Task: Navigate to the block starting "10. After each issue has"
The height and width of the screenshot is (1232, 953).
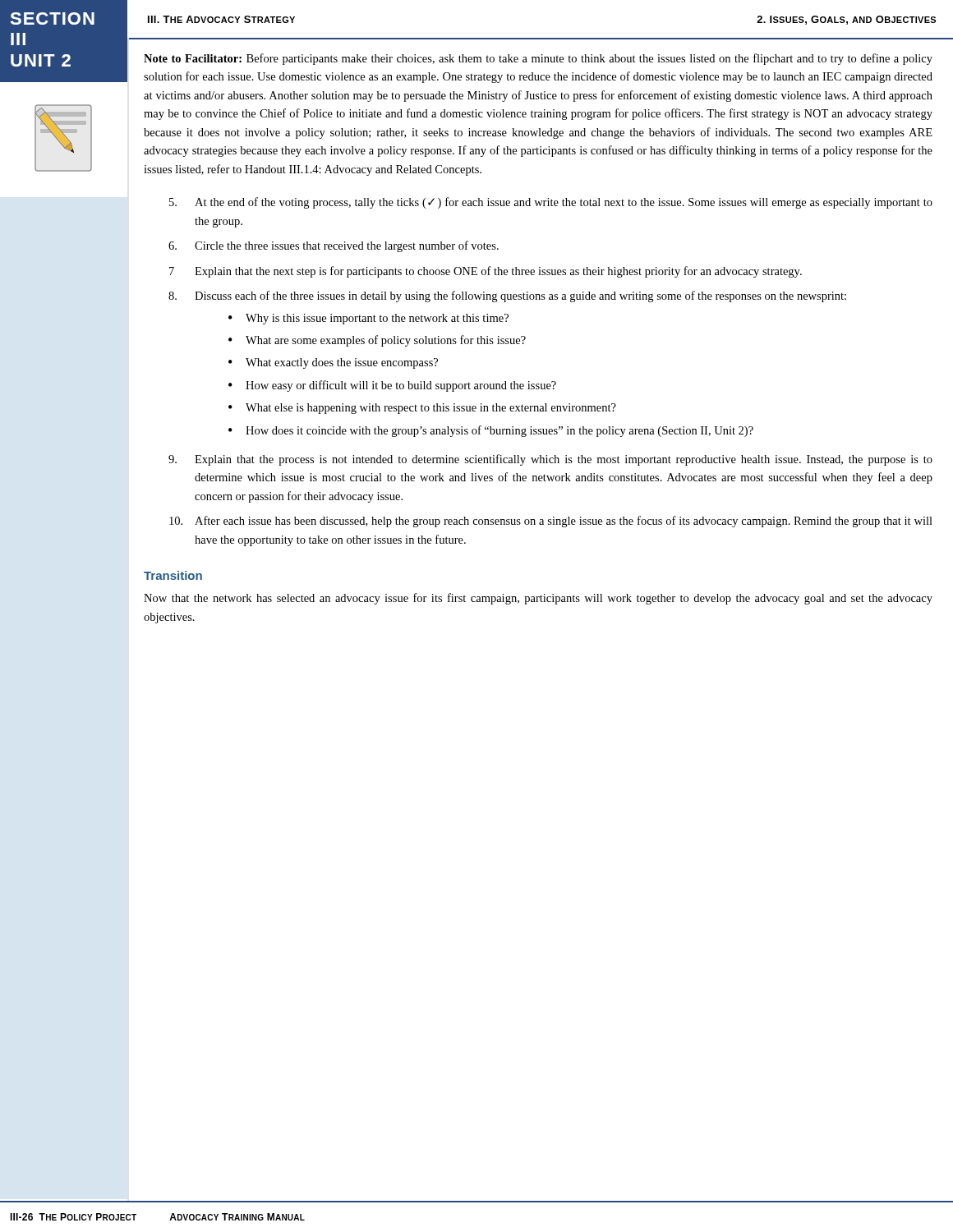Action: pyautogui.click(x=550, y=530)
